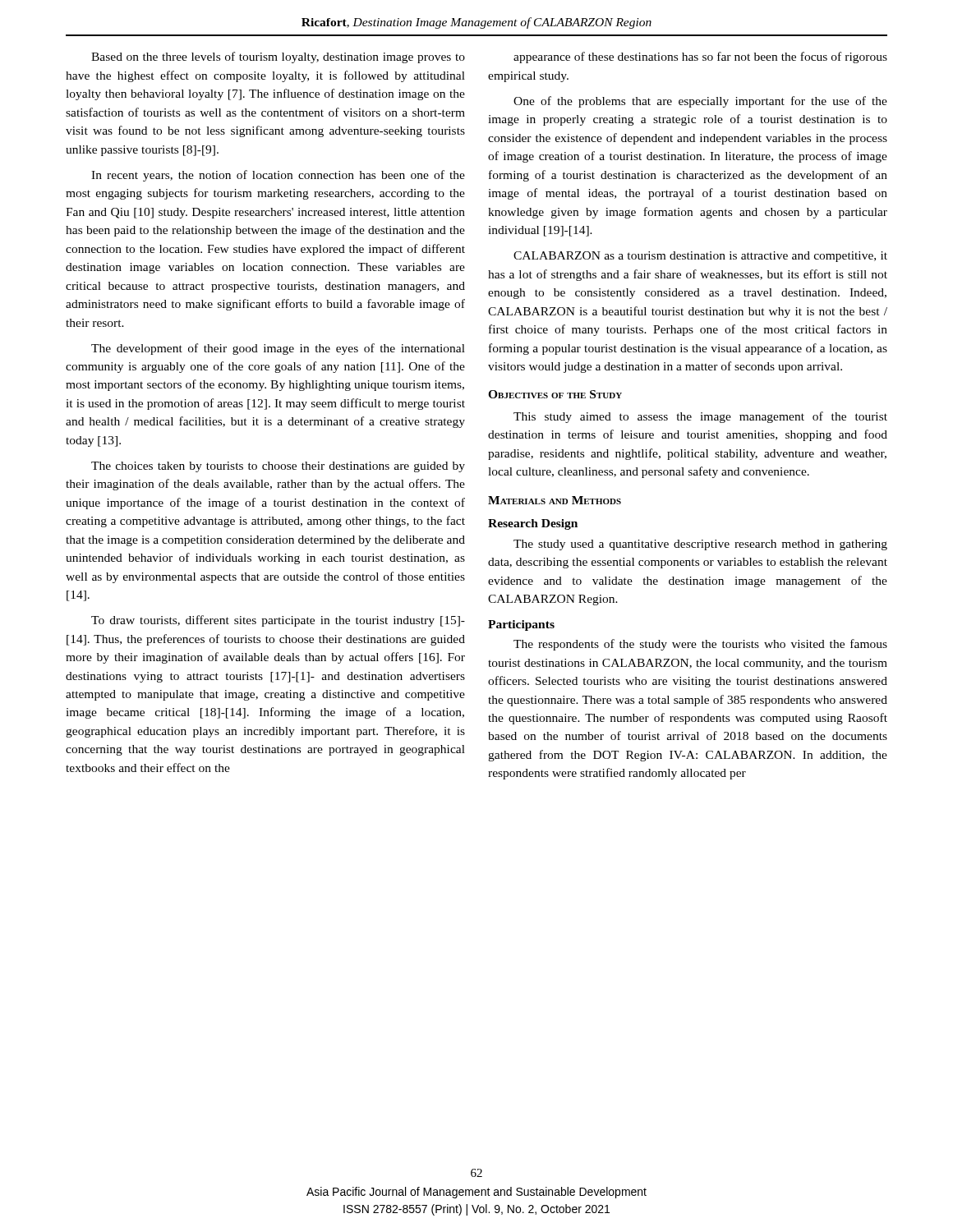
Task: Locate the text block that says "appearance of these destinations has so"
Action: tap(688, 212)
